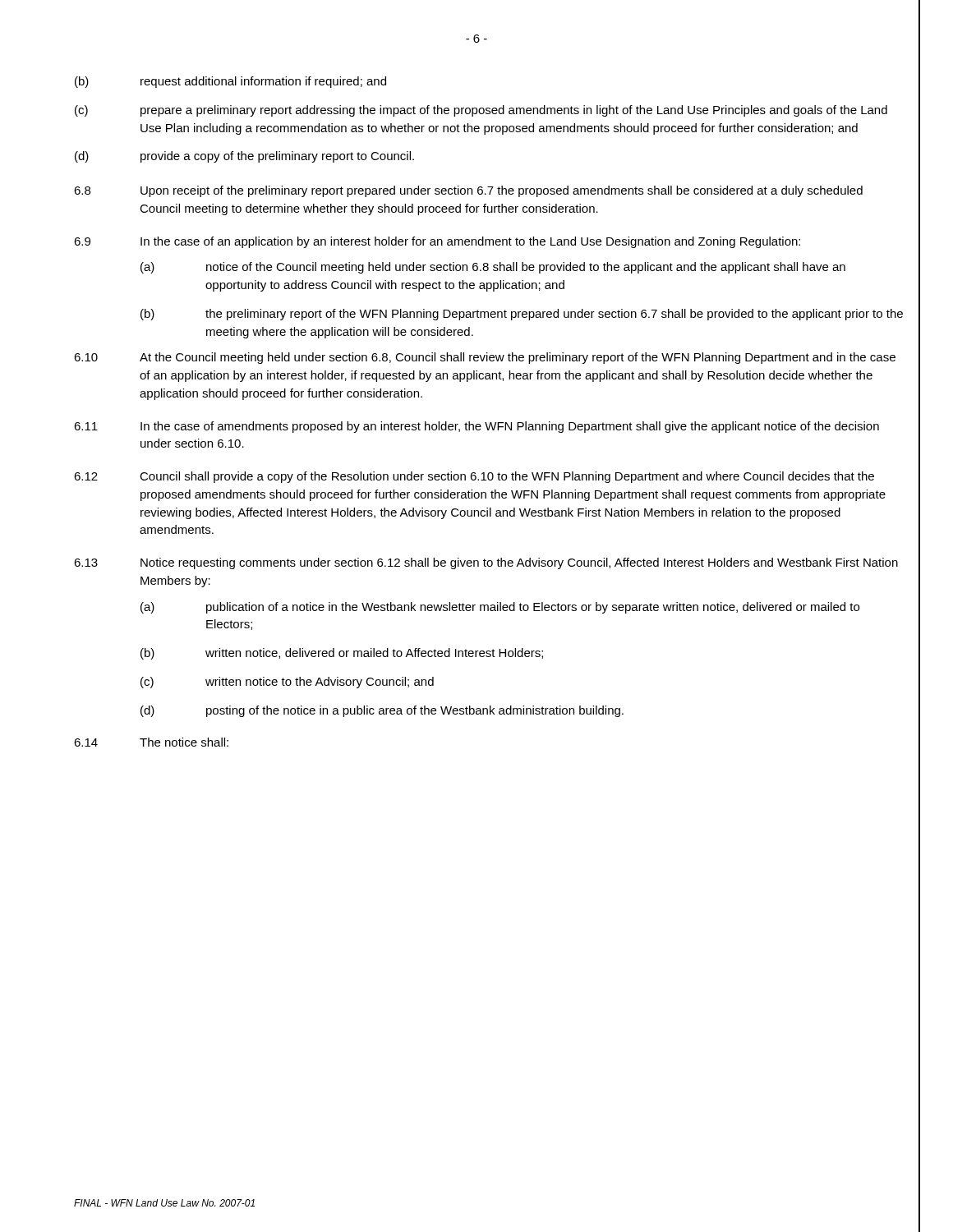Find the block starting "(d) provide a"
953x1232 pixels.
(244, 157)
